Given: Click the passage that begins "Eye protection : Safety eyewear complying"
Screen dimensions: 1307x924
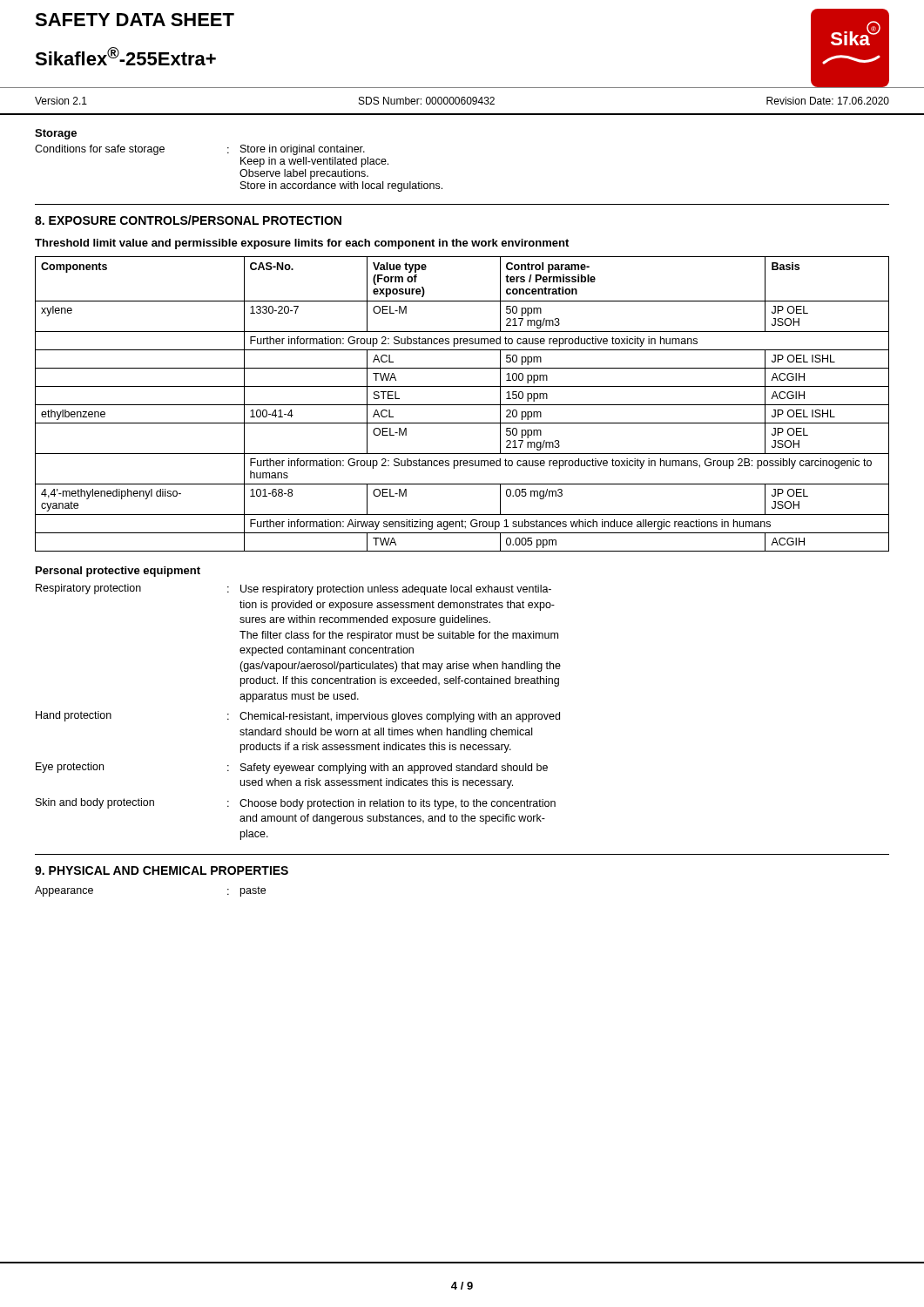Looking at the screenshot, I should [x=462, y=776].
